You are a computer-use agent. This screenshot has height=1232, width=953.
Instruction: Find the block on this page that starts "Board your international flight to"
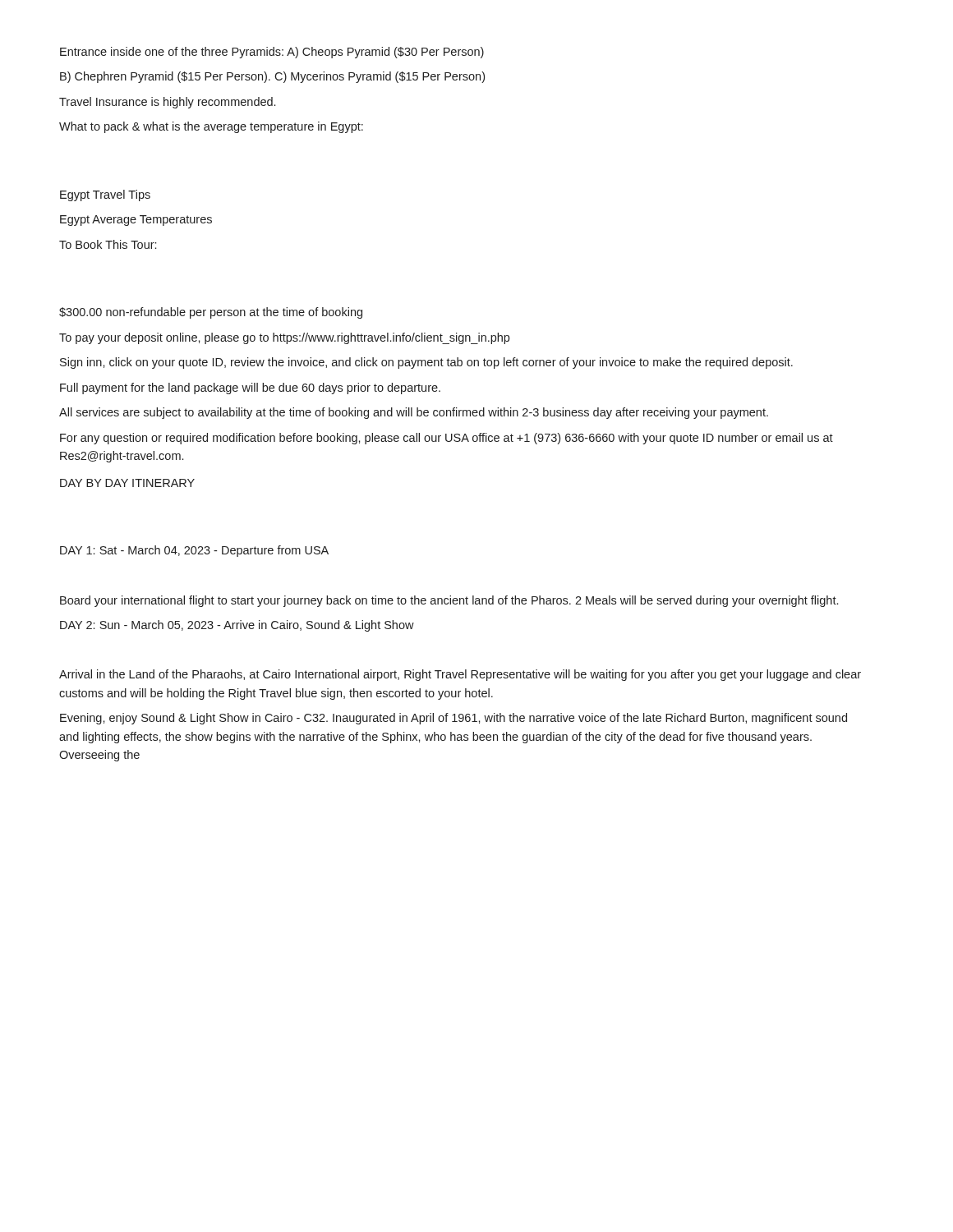coord(449,600)
